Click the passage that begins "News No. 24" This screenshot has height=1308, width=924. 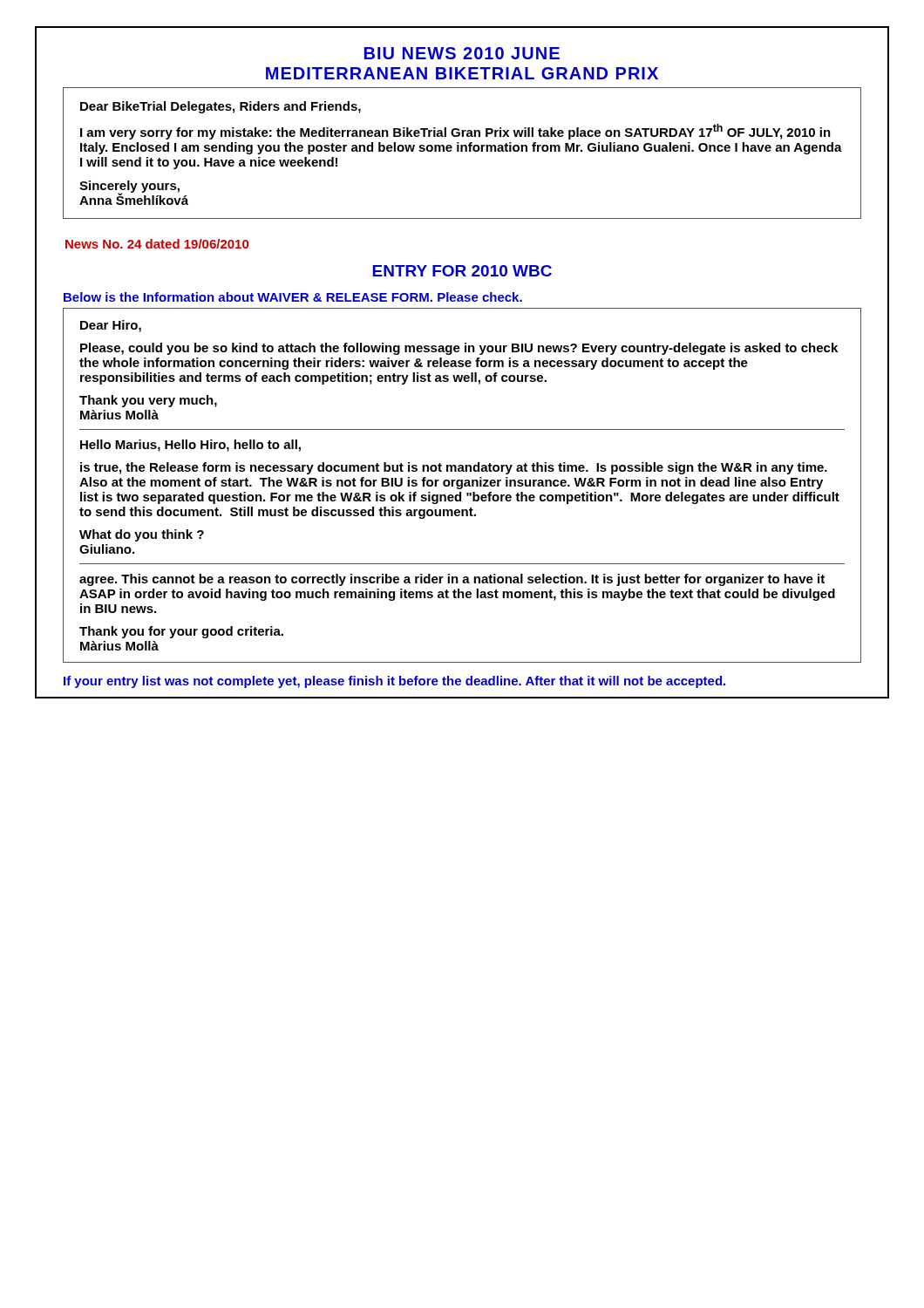tap(157, 244)
